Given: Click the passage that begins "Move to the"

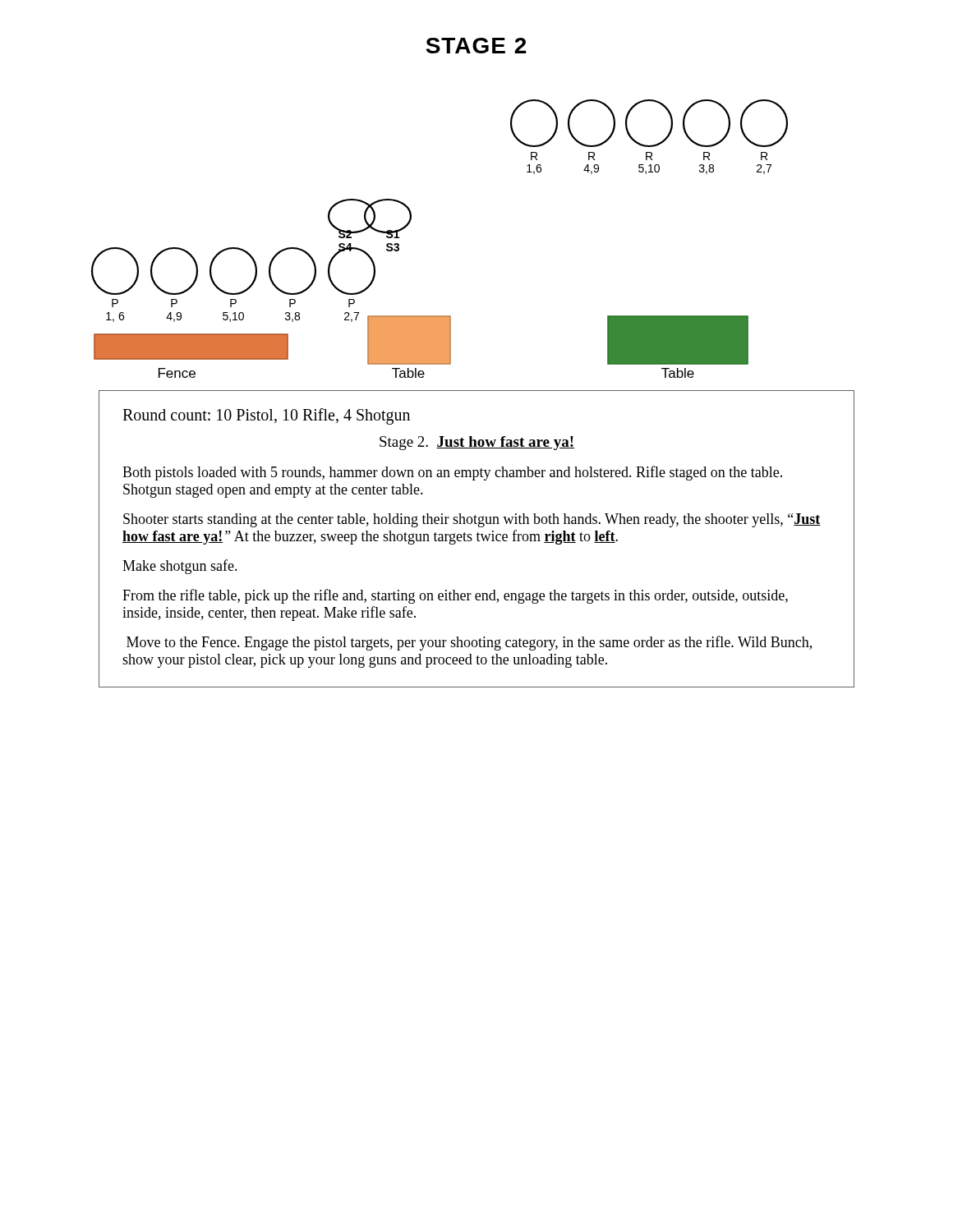Looking at the screenshot, I should (468, 651).
